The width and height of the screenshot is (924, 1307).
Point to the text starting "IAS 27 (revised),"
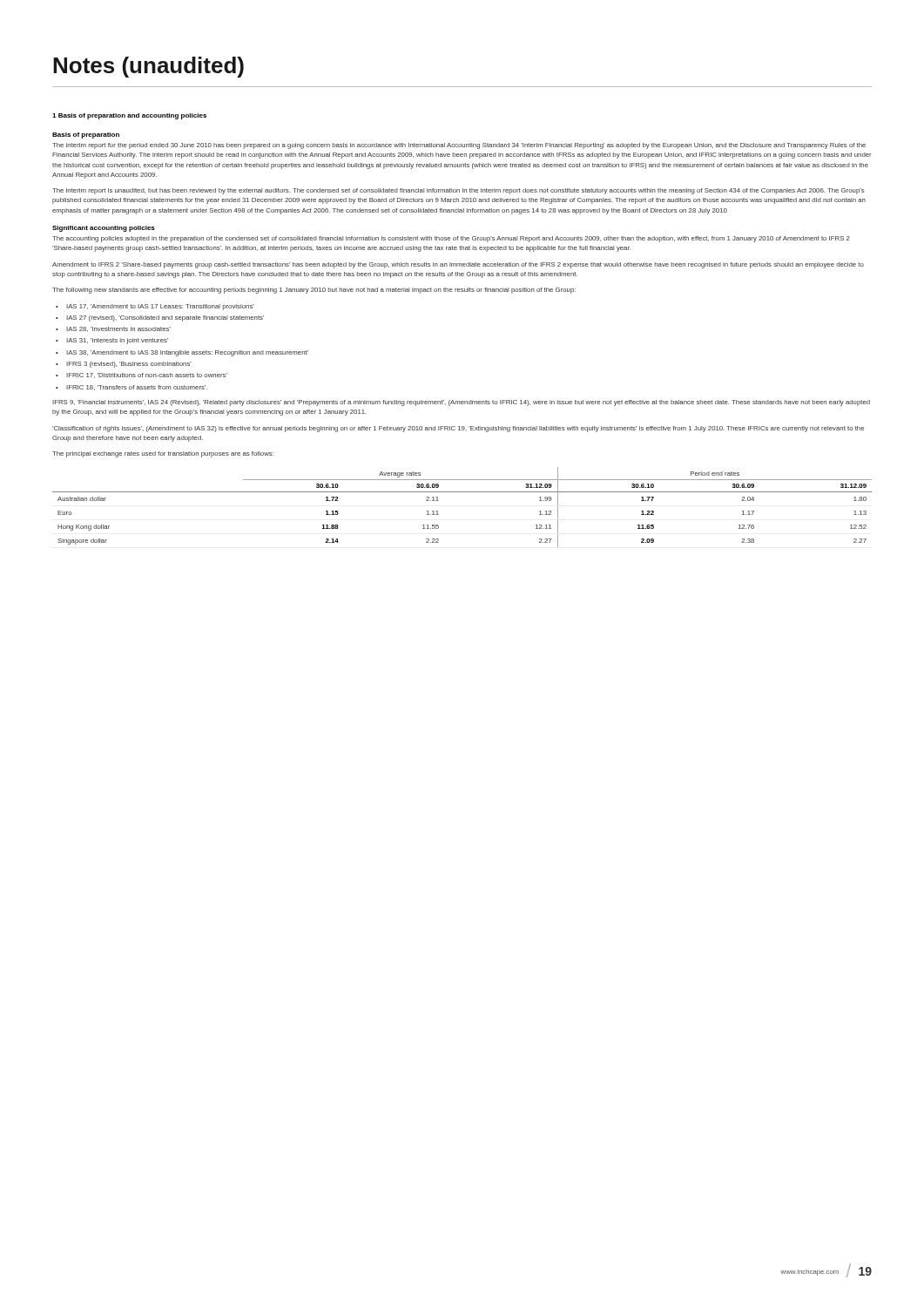click(165, 317)
